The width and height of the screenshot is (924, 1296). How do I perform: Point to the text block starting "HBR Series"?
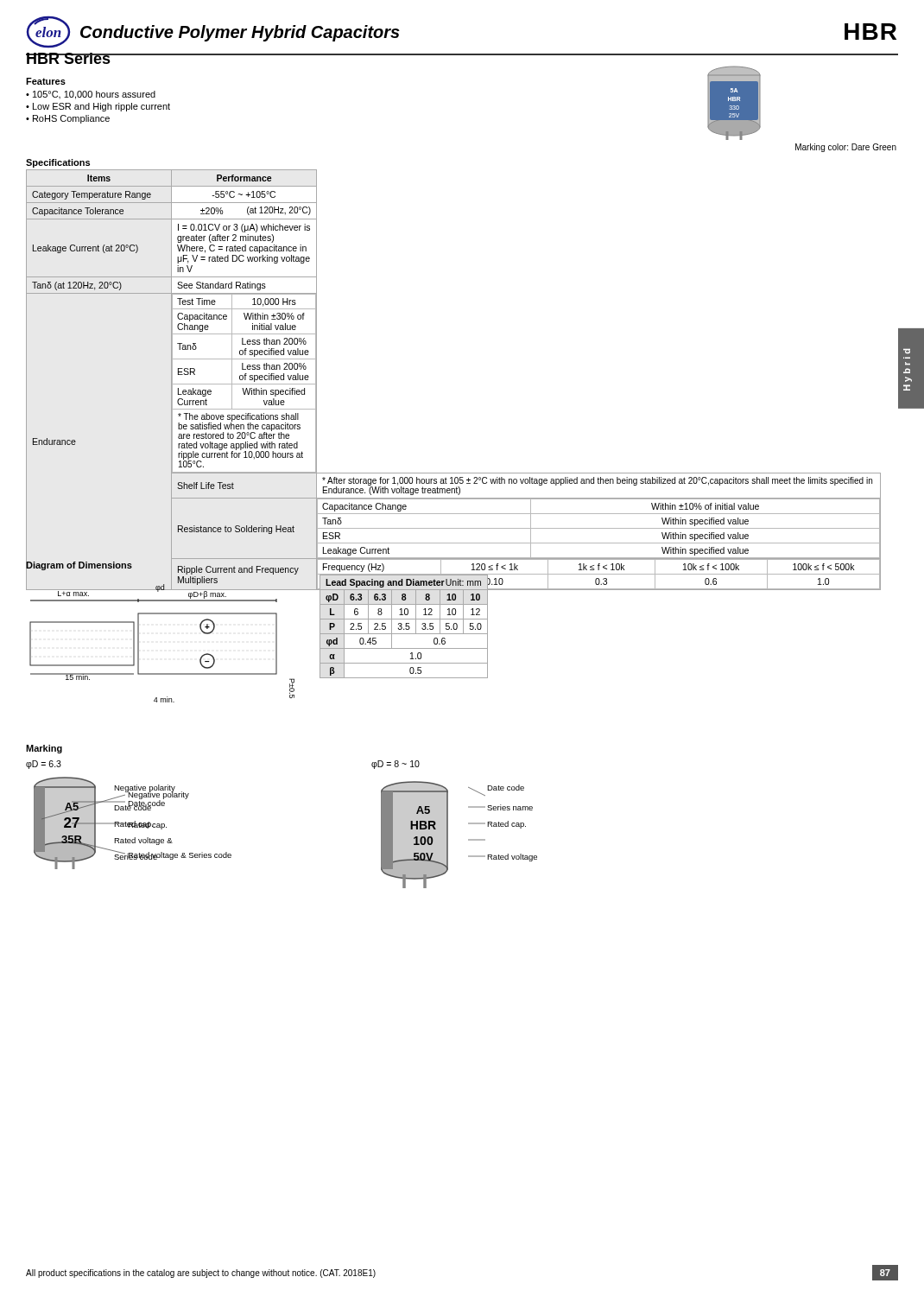pyautogui.click(x=68, y=59)
